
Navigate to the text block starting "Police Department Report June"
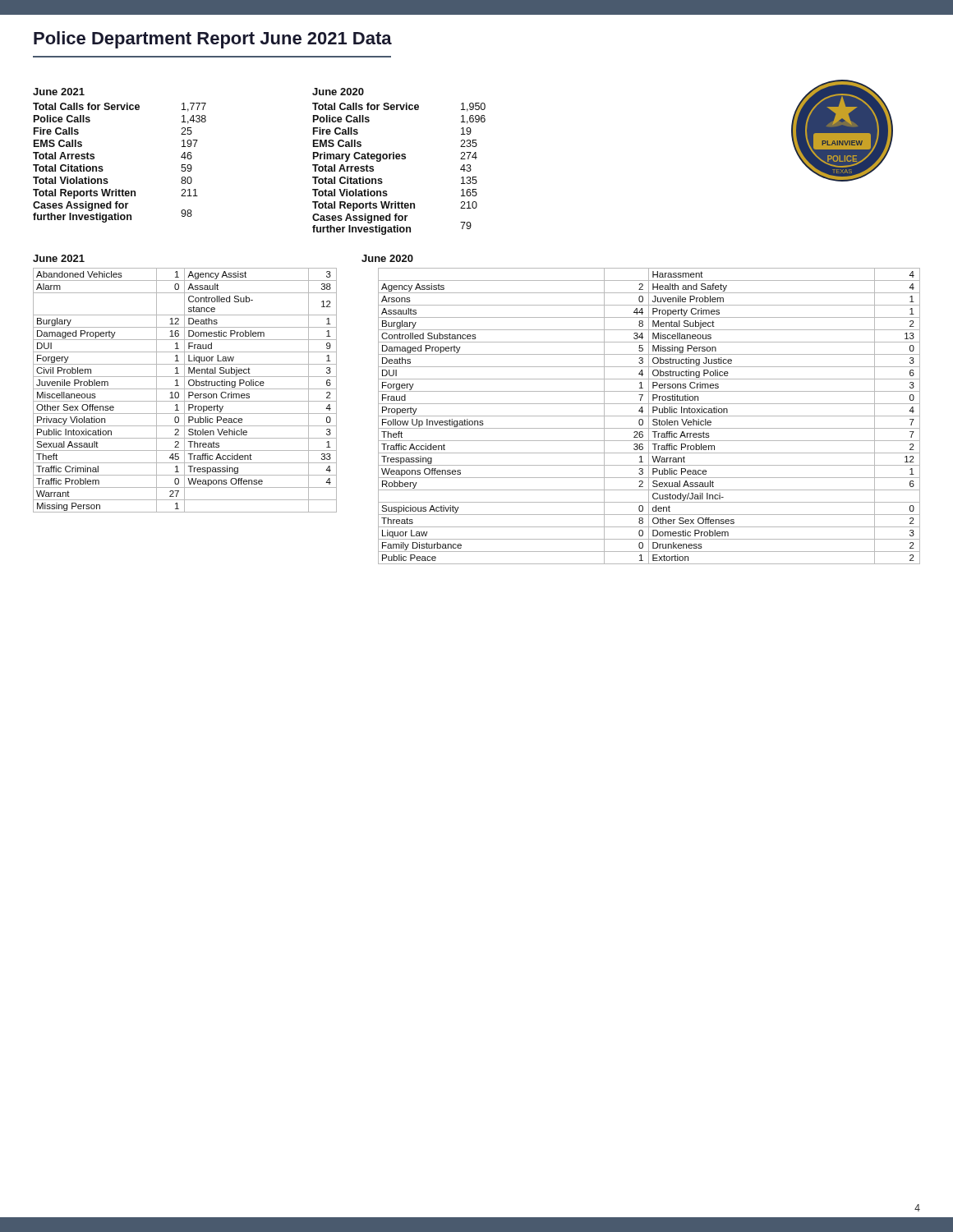[212, 43]
